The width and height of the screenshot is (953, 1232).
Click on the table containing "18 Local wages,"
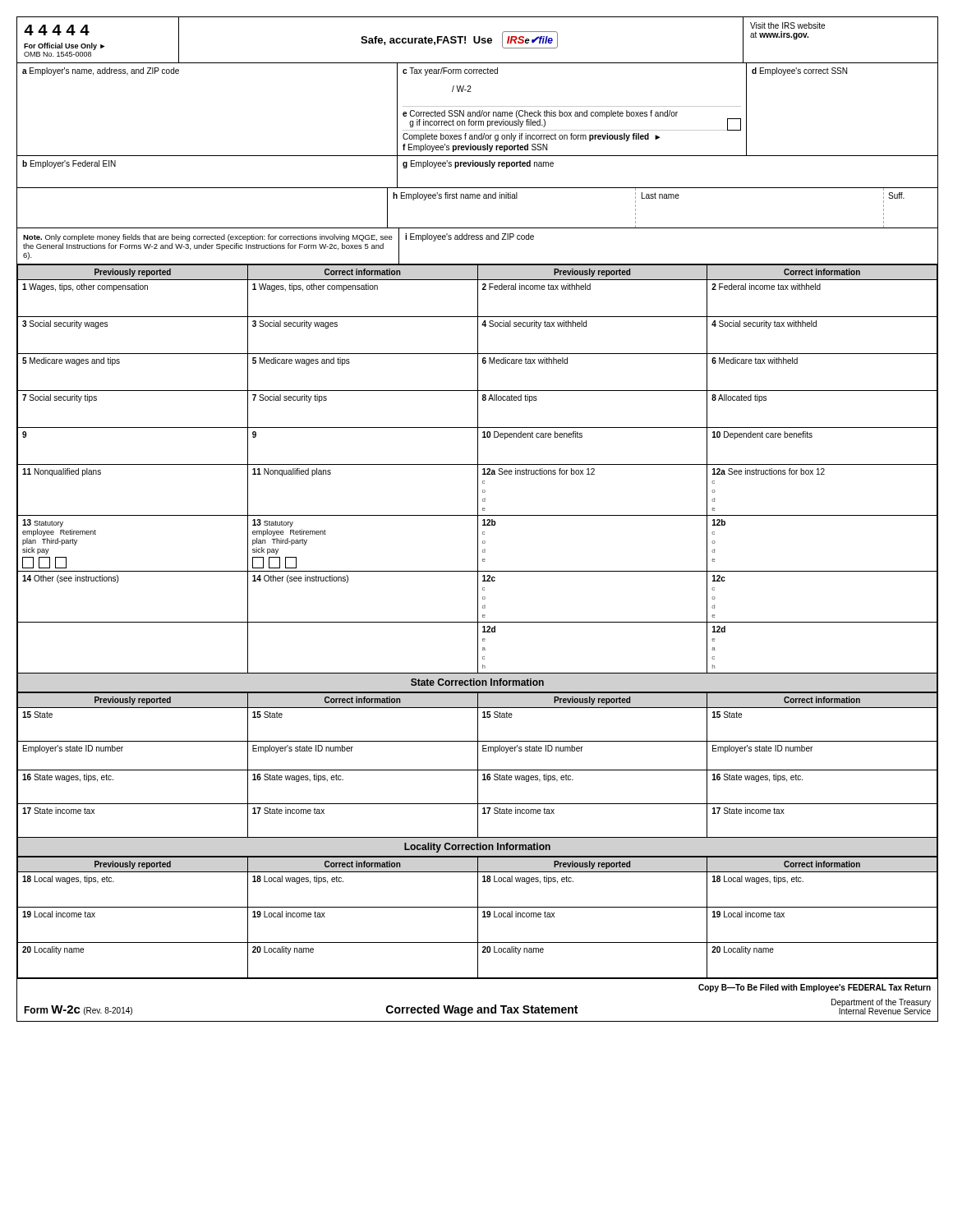click(x=477, y=917)
